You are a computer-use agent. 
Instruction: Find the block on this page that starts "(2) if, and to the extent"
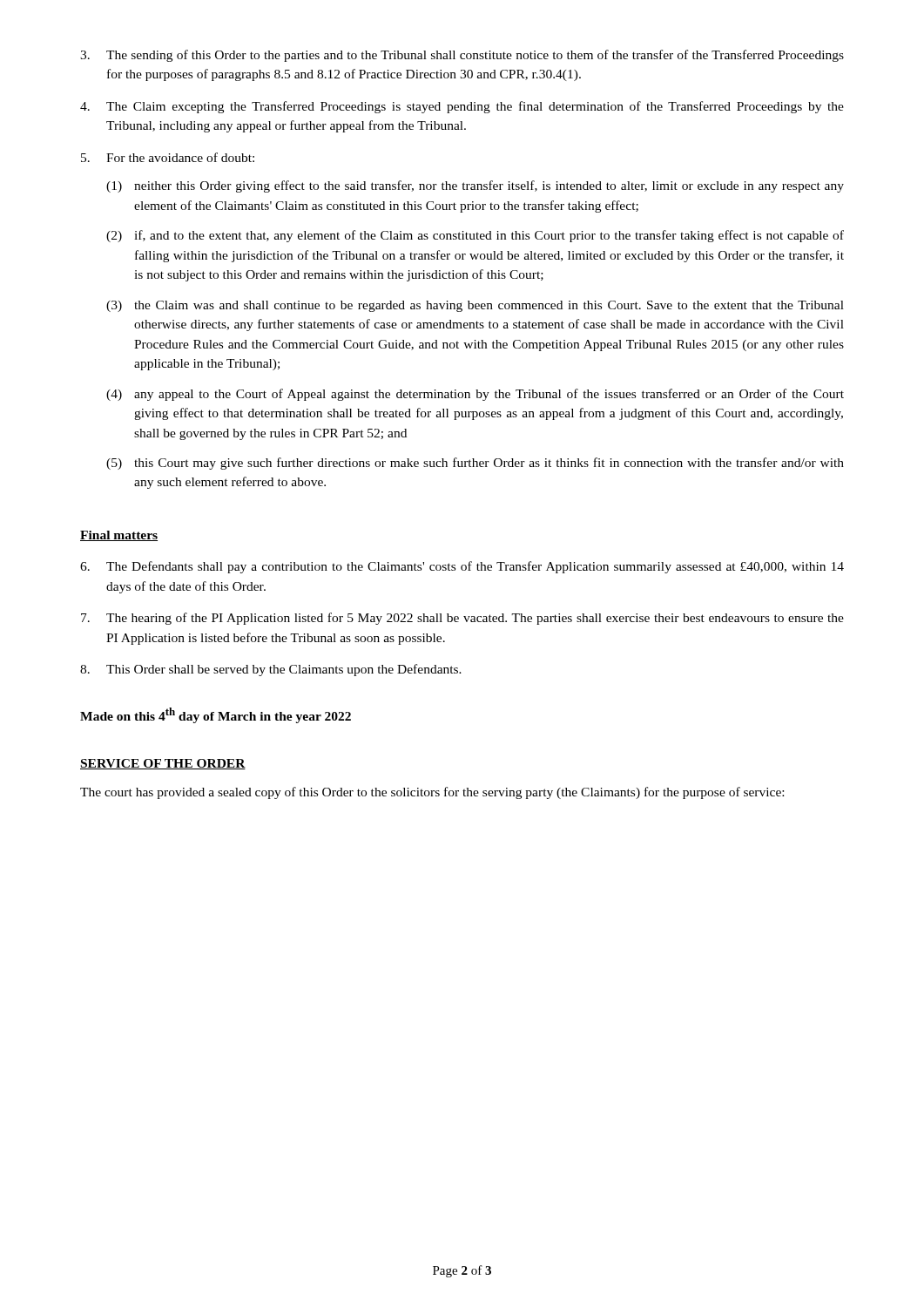[475, 255]
